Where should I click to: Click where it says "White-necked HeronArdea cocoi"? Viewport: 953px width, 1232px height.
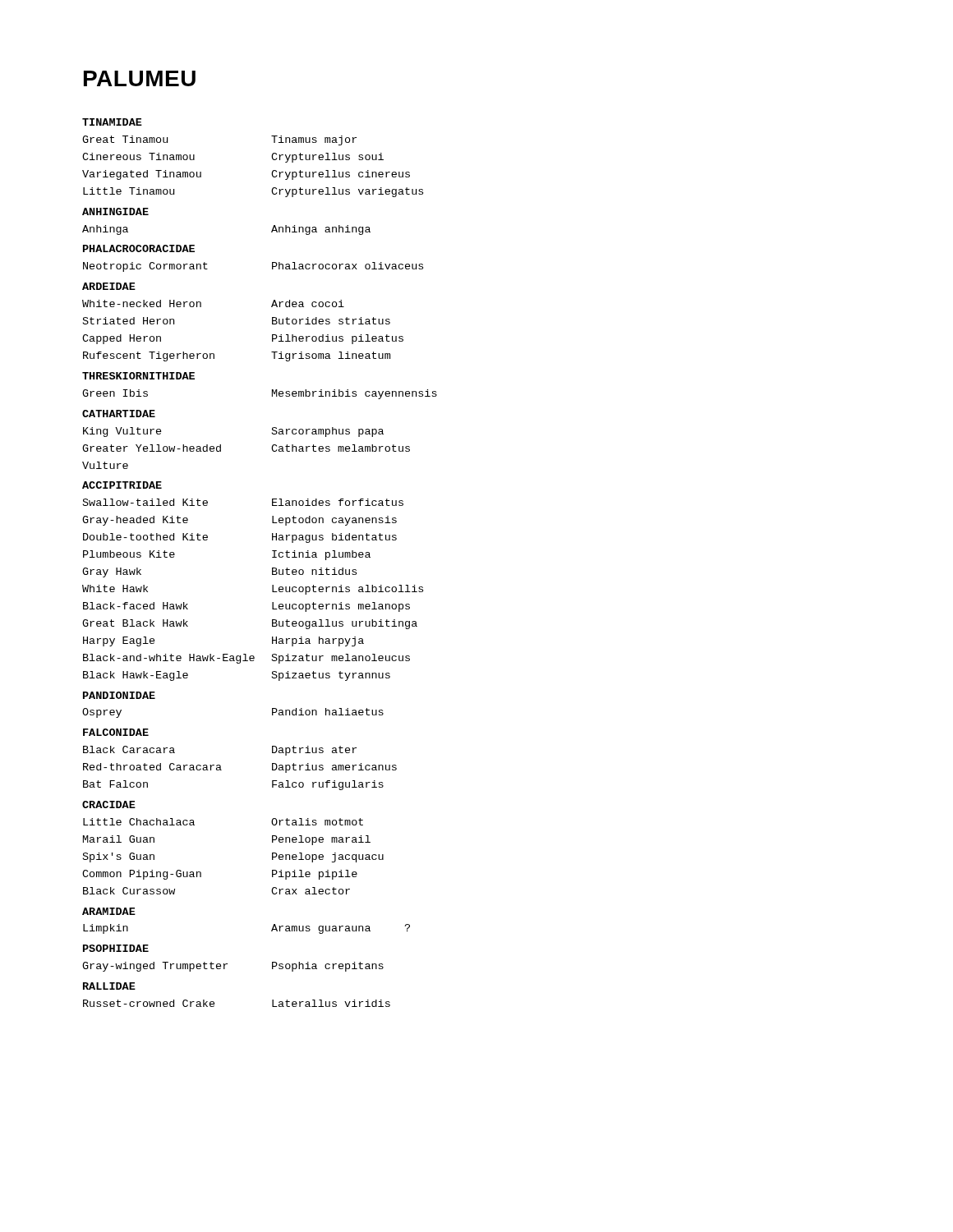pyautogui.click(x=124, y=303)
